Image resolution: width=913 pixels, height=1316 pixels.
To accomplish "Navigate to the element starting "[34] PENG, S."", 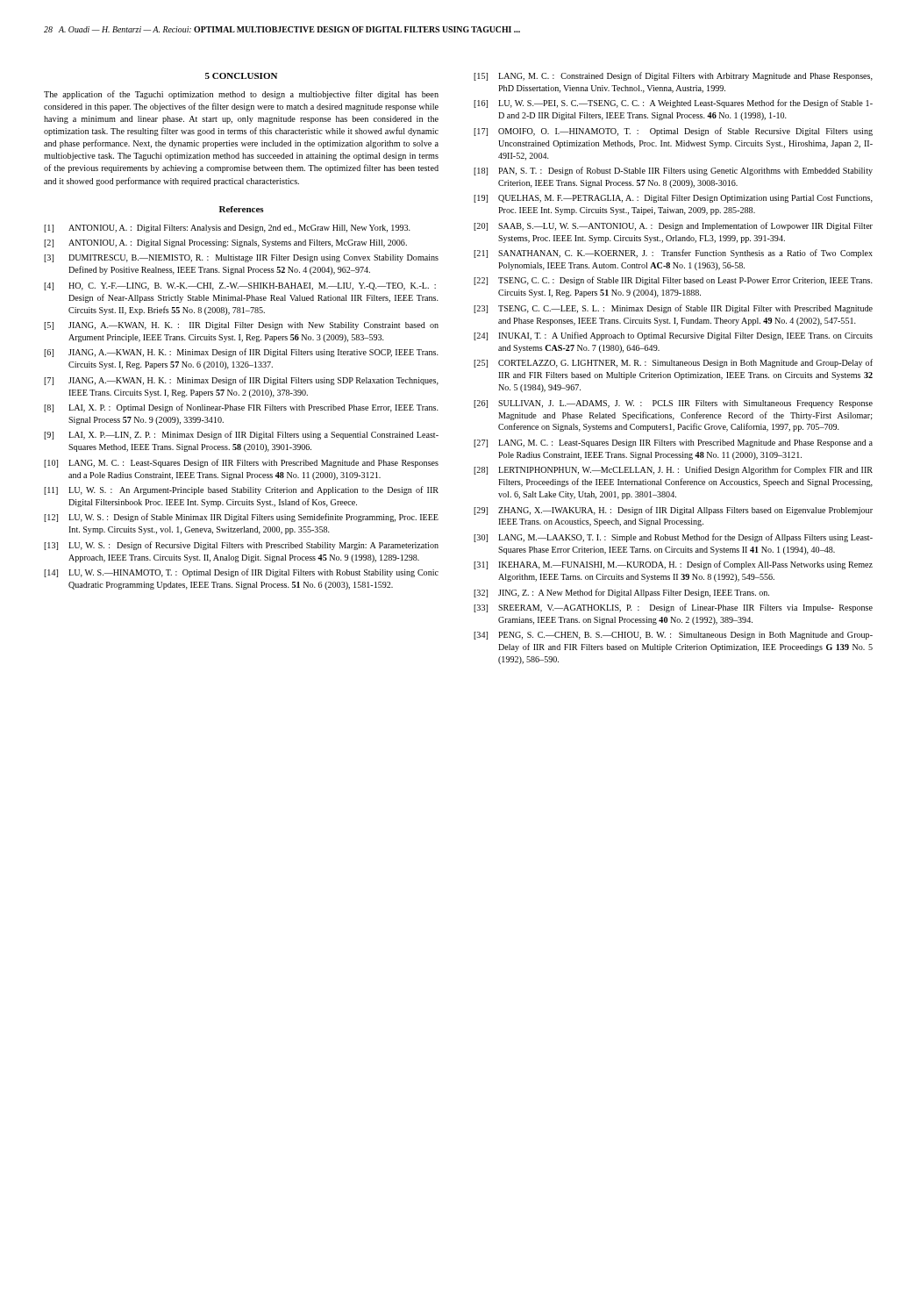I will click(x=673, y=648).
